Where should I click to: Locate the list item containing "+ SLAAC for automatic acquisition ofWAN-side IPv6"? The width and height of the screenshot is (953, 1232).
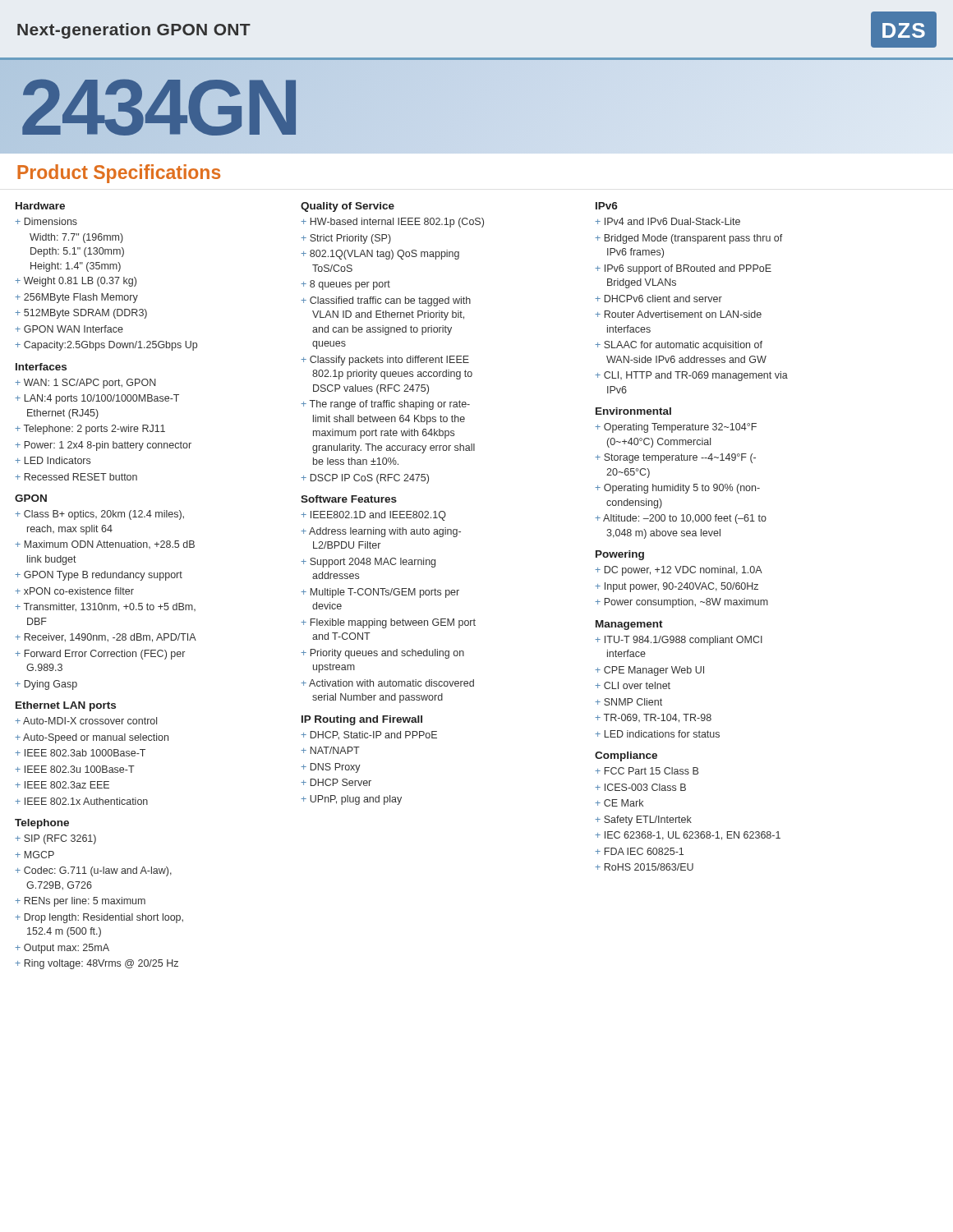pos(681,353)
